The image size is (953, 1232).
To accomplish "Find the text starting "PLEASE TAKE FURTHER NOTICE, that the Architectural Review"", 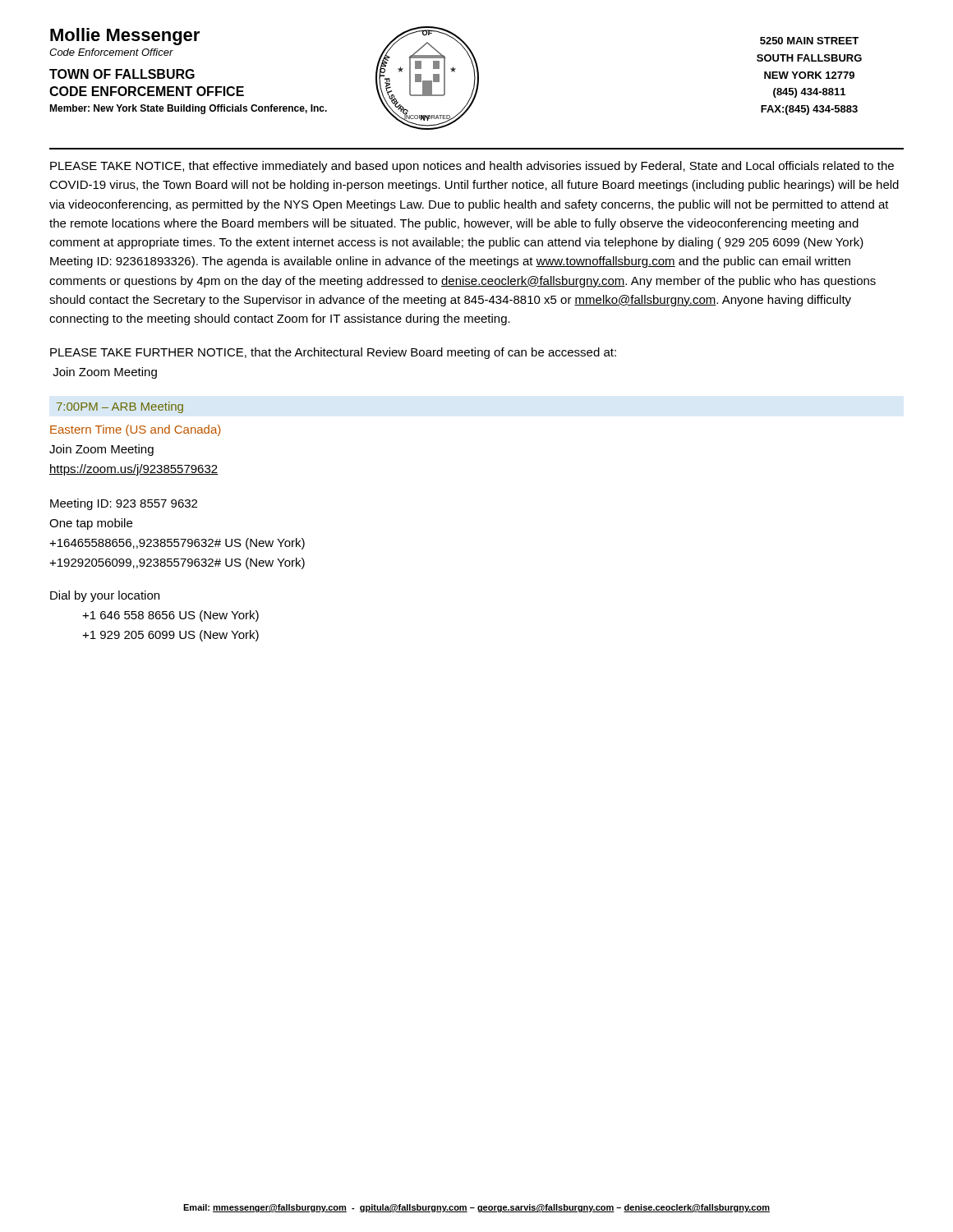I will coord(476,362).
